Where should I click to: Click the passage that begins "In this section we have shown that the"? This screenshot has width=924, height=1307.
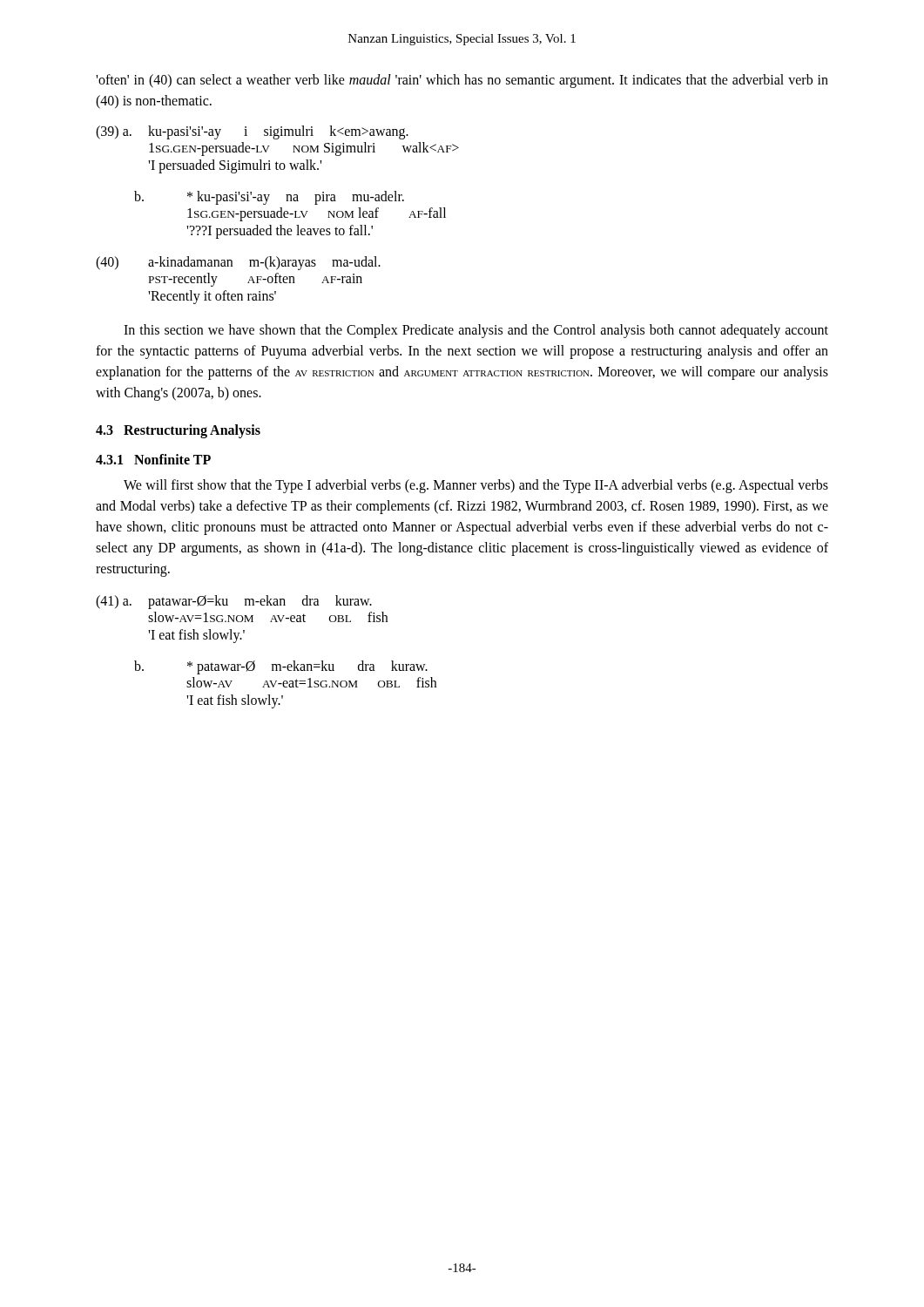pyautogui.click(x=462, y=362)
